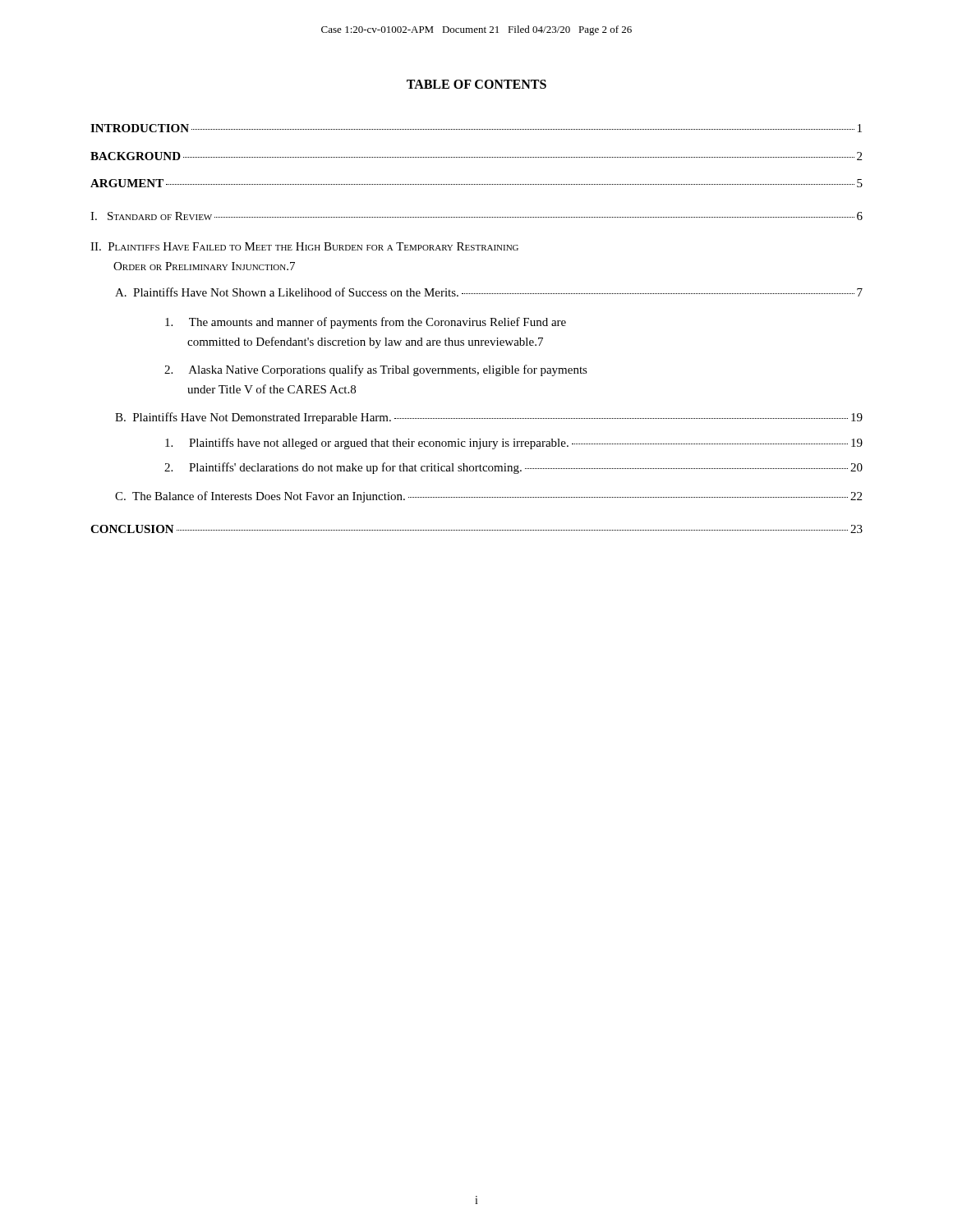This screenshot has height=1232, width=953.
Task: Click on the list item that reads "Plaintiffs have not alleged or argued"
Action: (x=513, y=443)
